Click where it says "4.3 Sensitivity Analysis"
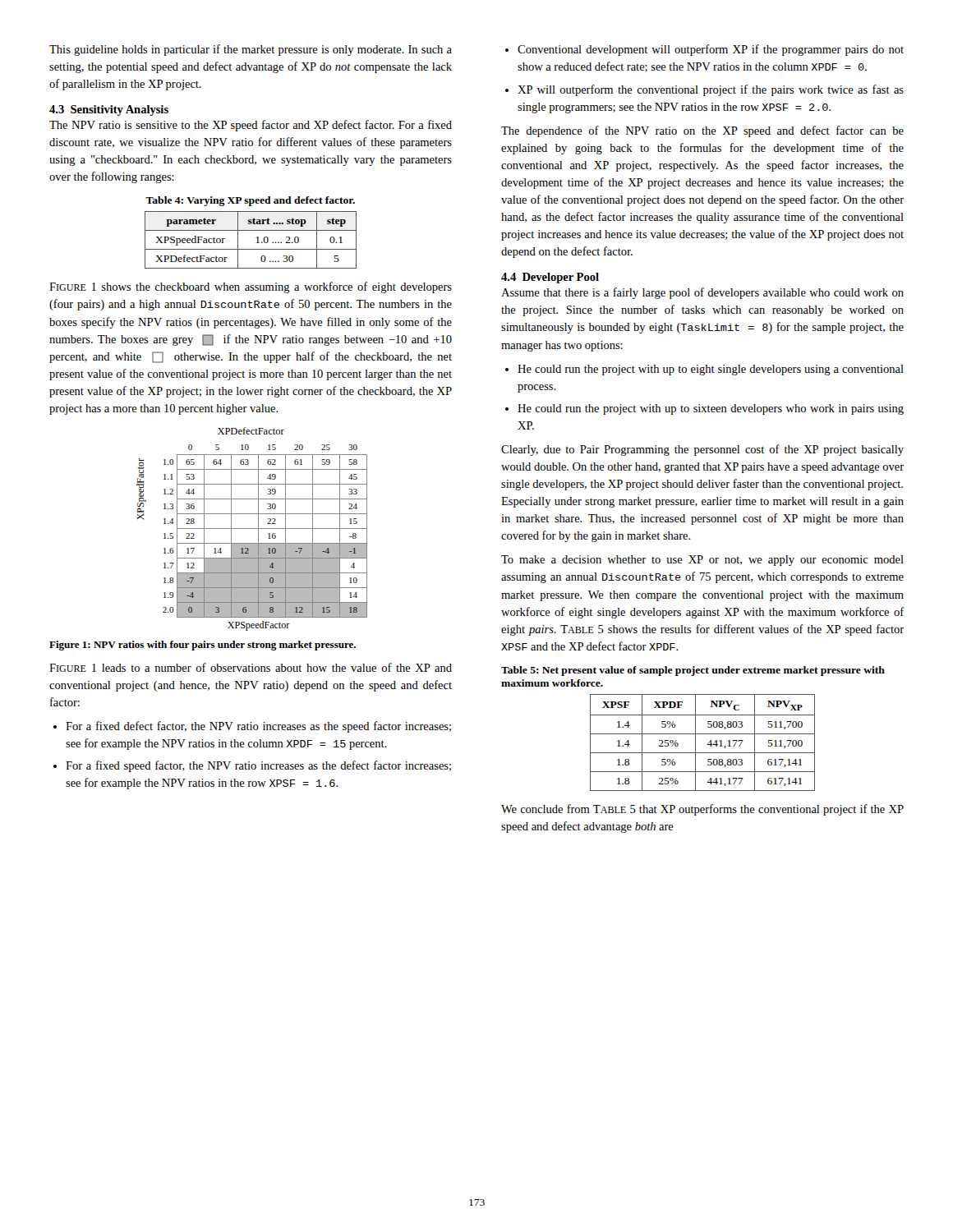The image size is (953, 1232). tap(109, 109)
